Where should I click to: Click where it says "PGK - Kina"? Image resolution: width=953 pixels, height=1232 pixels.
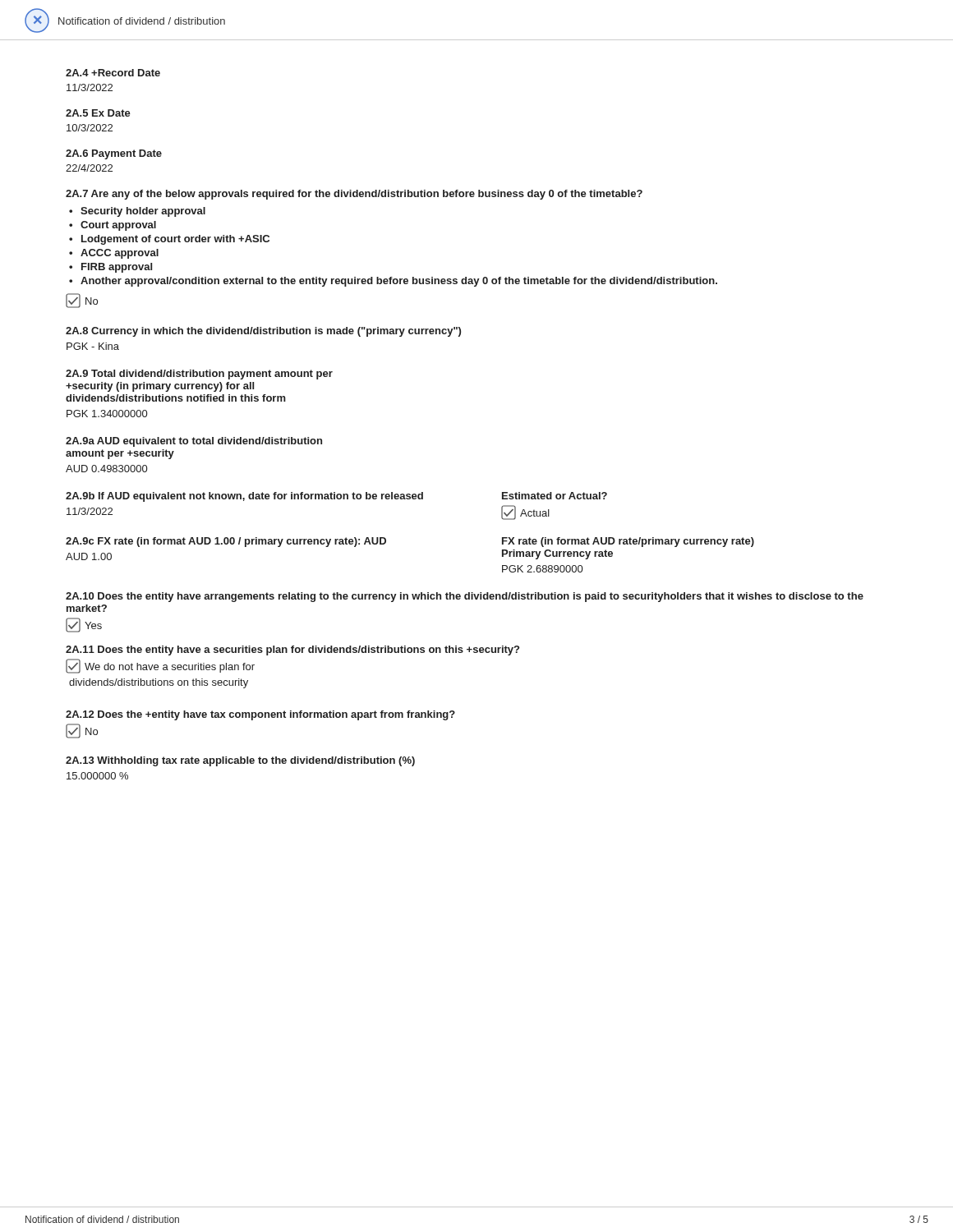(x=92, y=346)
